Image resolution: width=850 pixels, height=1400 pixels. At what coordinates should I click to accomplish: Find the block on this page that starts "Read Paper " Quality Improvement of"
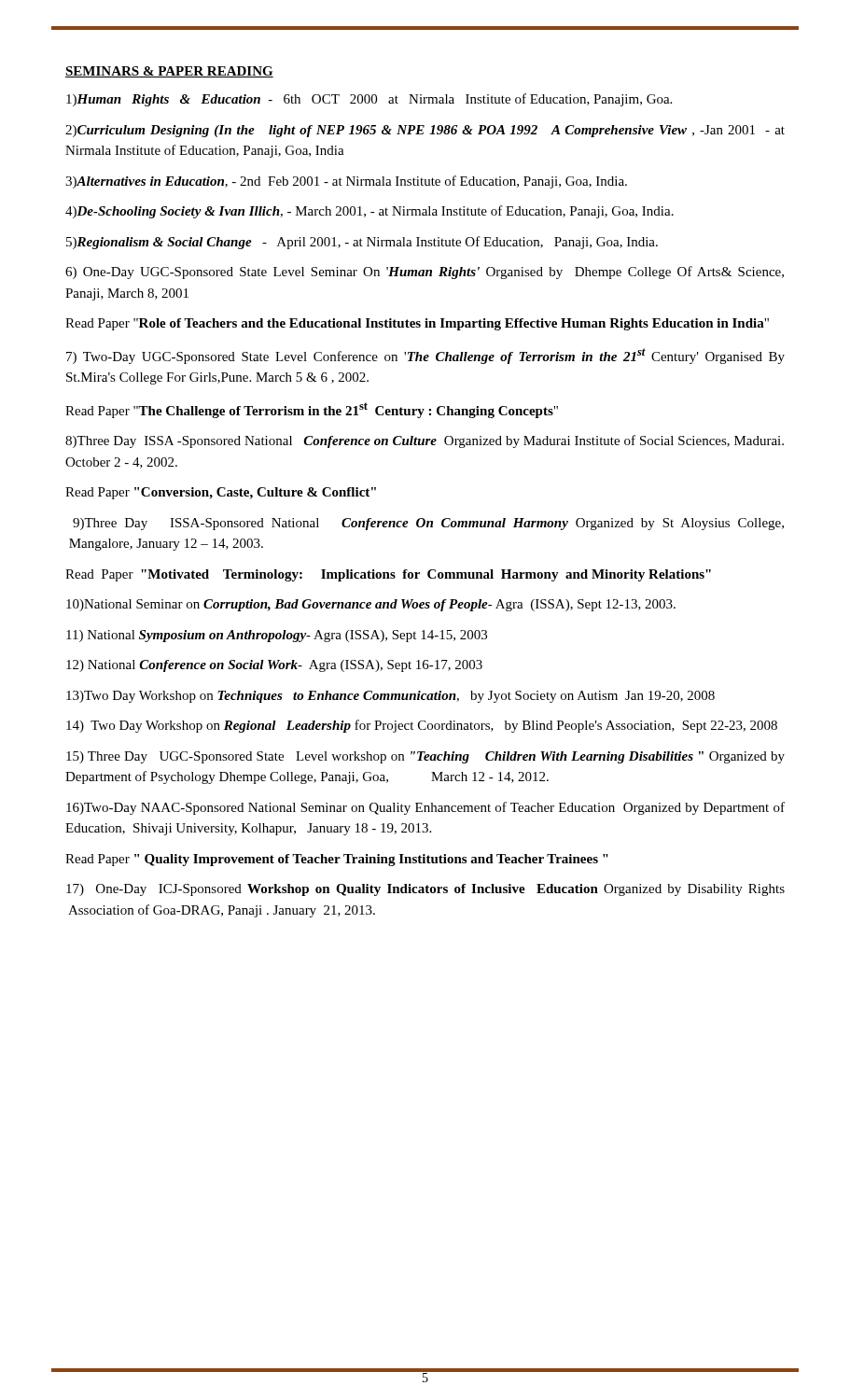(337, 858)
